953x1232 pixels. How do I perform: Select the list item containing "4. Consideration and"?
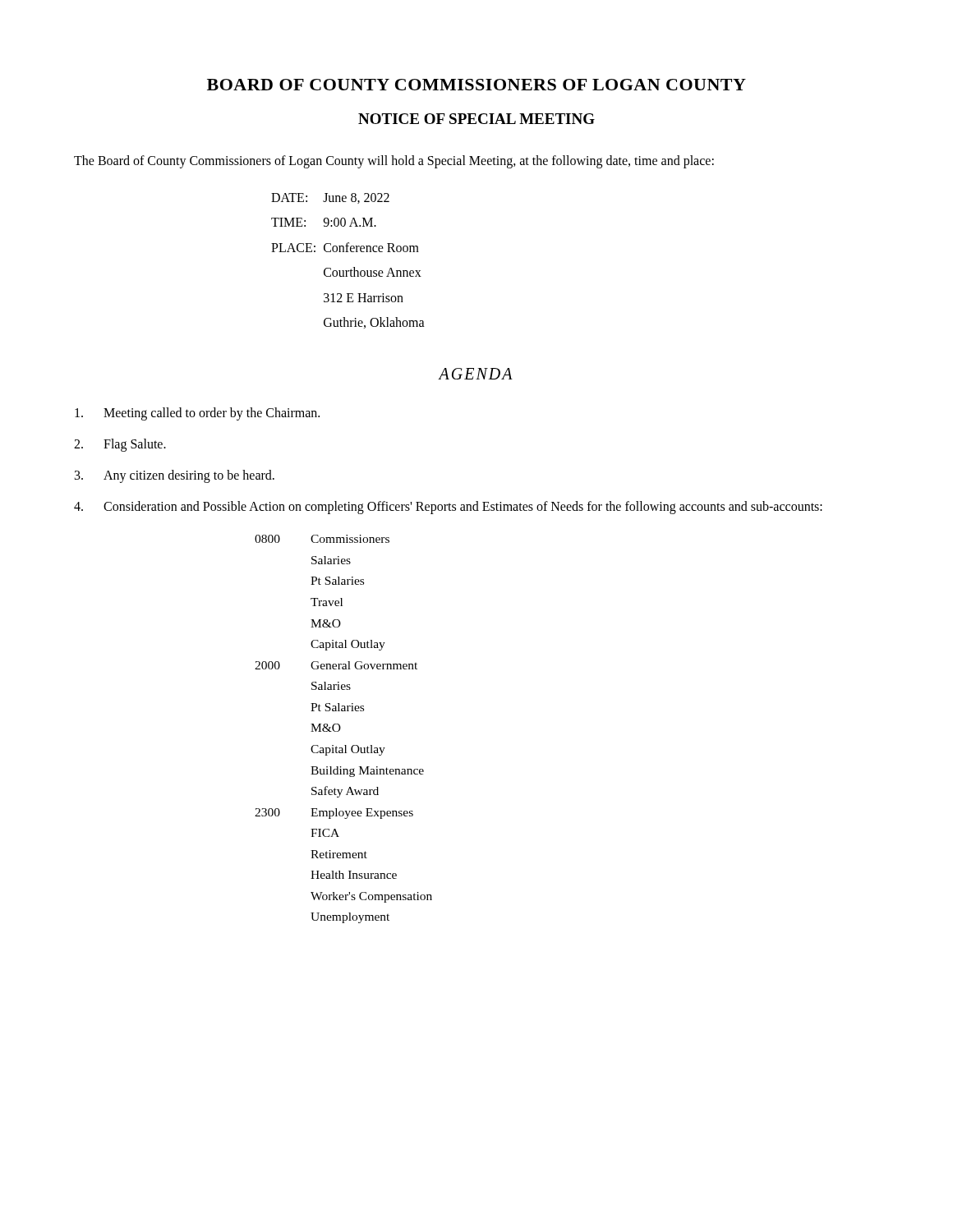tap(448, 507)
